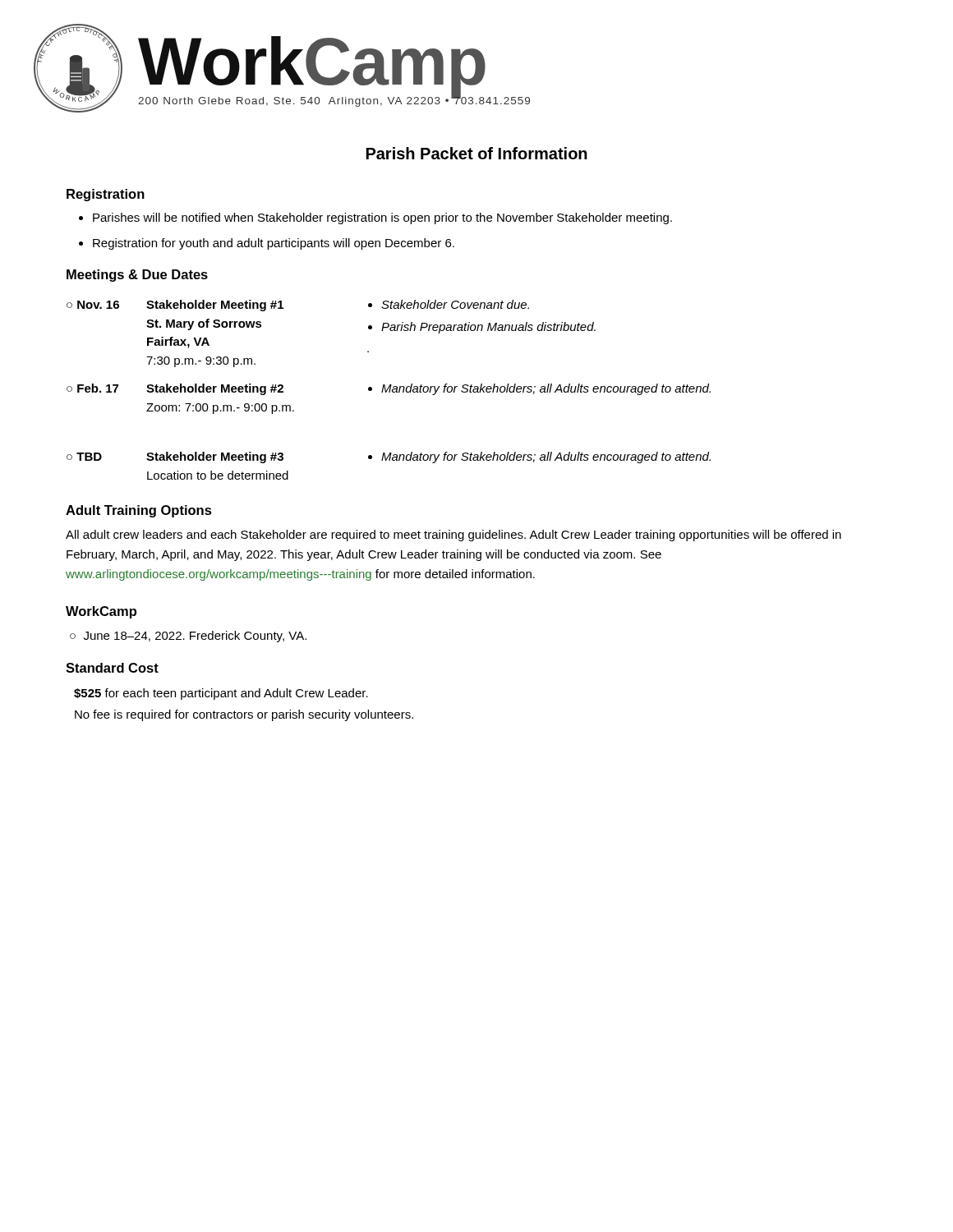This screenshot has height=1232, width=953.
Task: Locate the logo
Action: pos(476,61)
